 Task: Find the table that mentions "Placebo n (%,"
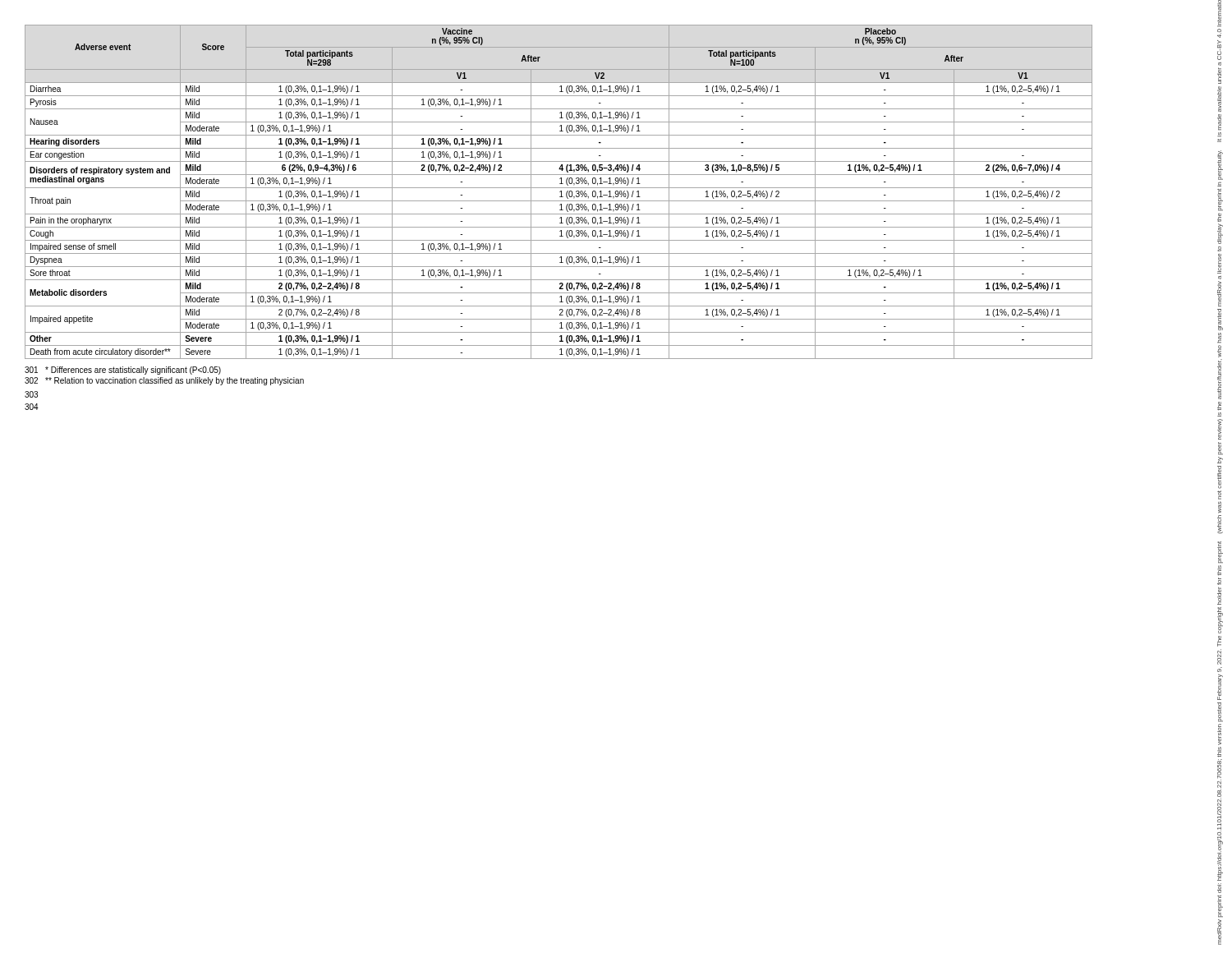[559, 192]
